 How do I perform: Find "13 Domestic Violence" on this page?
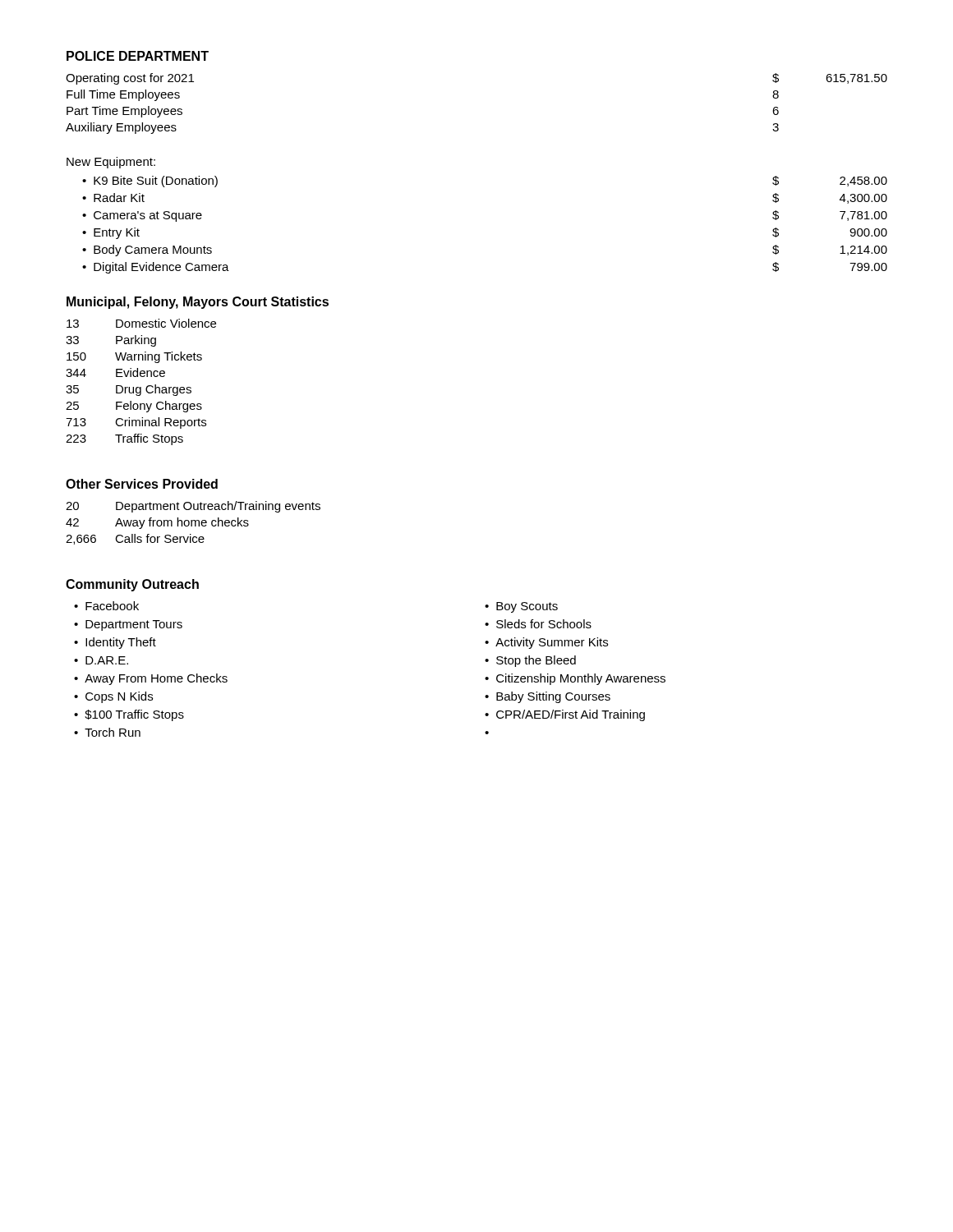[141, 323]
